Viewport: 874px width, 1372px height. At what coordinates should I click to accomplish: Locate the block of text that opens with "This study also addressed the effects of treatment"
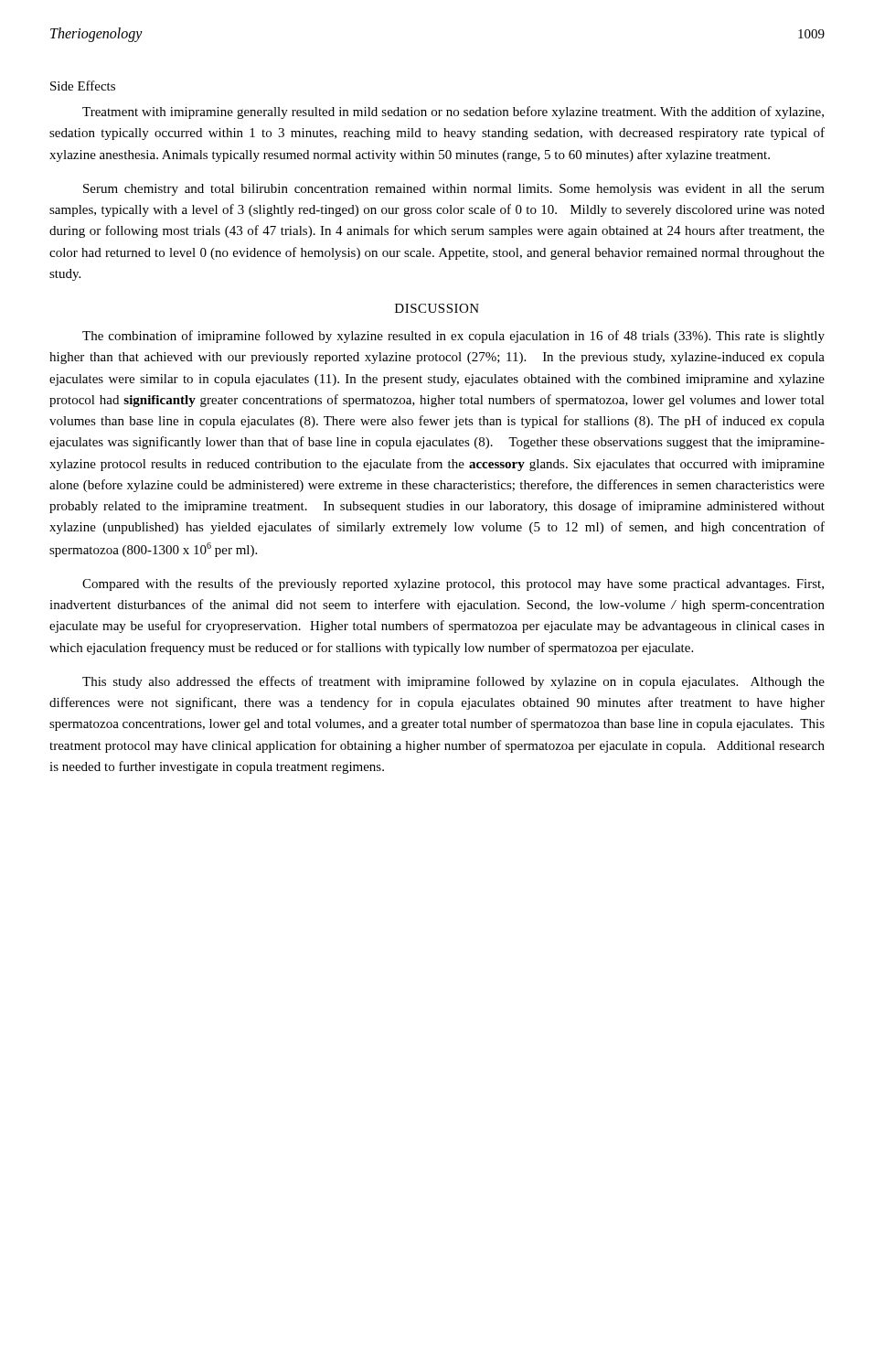[437, 724]
